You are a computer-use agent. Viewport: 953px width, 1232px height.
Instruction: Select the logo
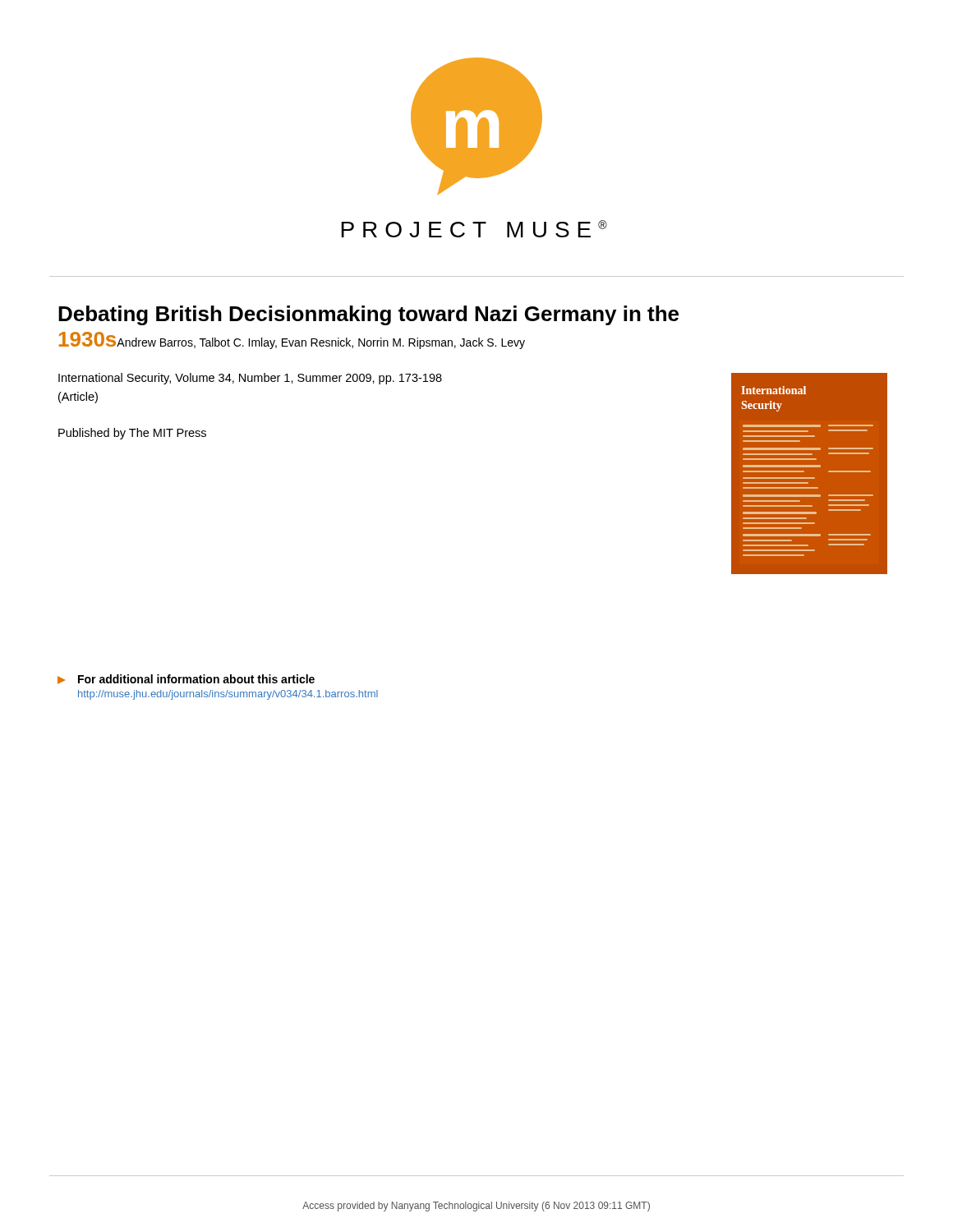476,138
